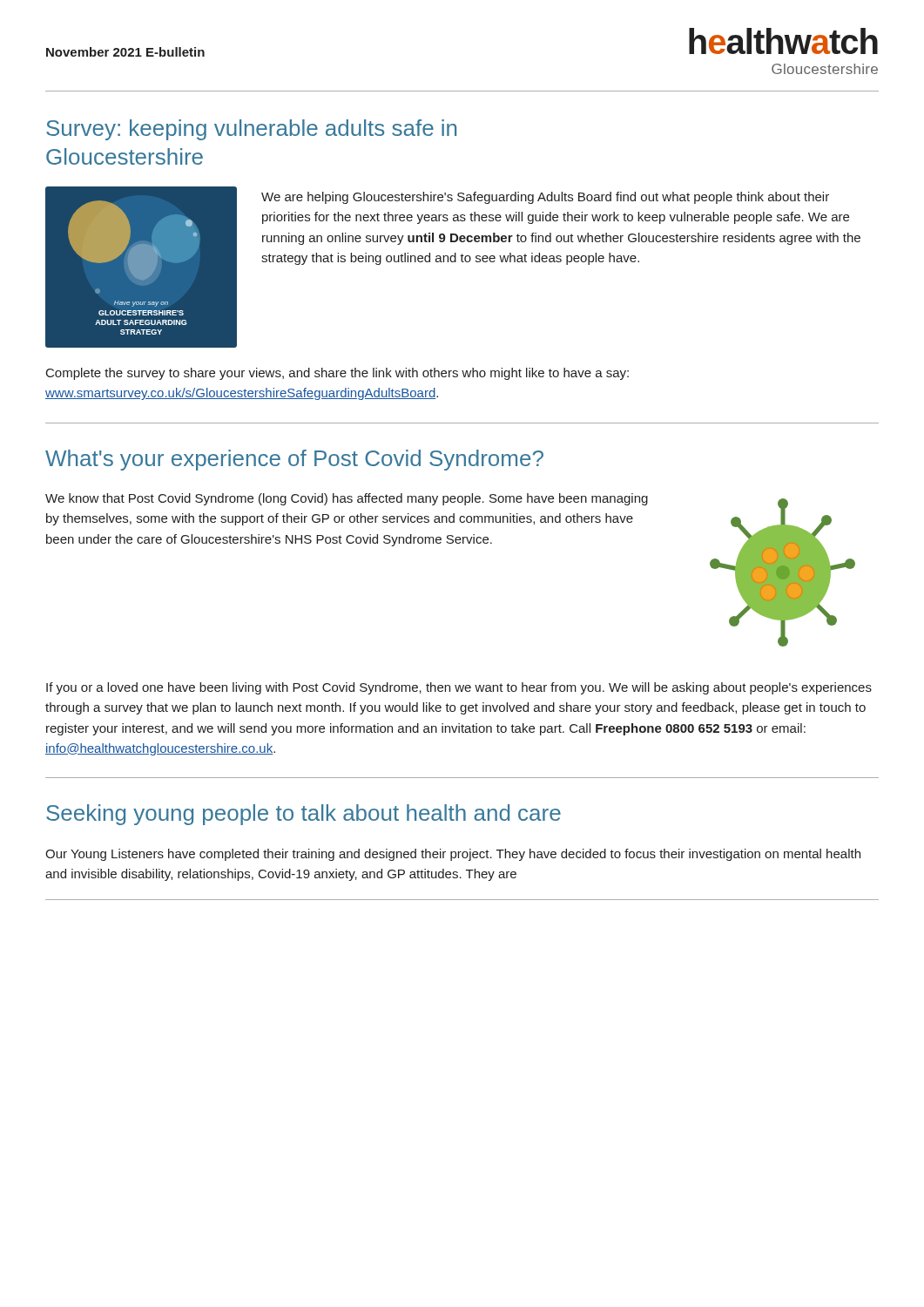924x1307 pixels.
Task: Locate the region starting "We are helping Gloucestershire's"
Action: tap(561, 227)
